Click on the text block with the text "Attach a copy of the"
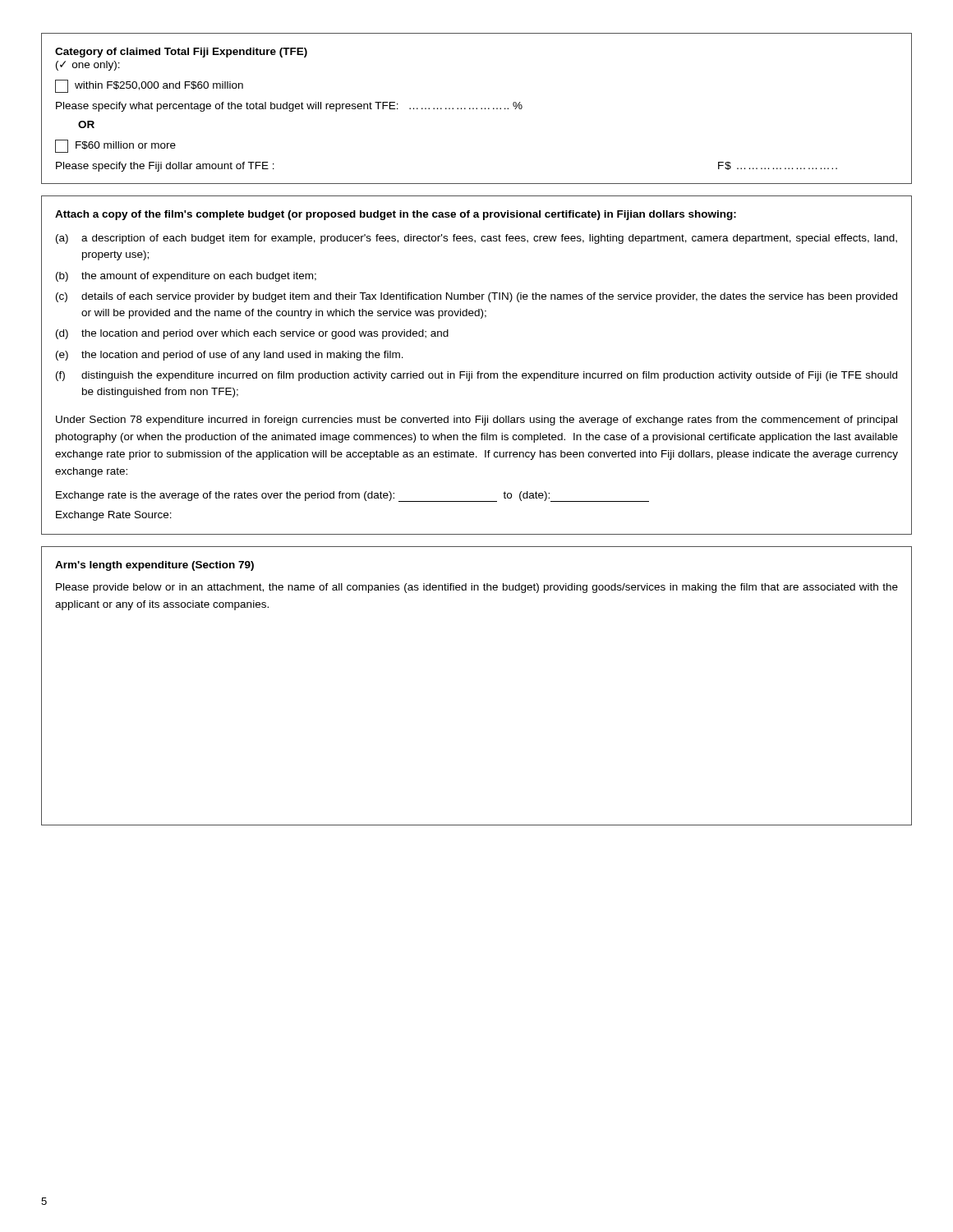The image size is (953, 1232). [x=396, y=214]
